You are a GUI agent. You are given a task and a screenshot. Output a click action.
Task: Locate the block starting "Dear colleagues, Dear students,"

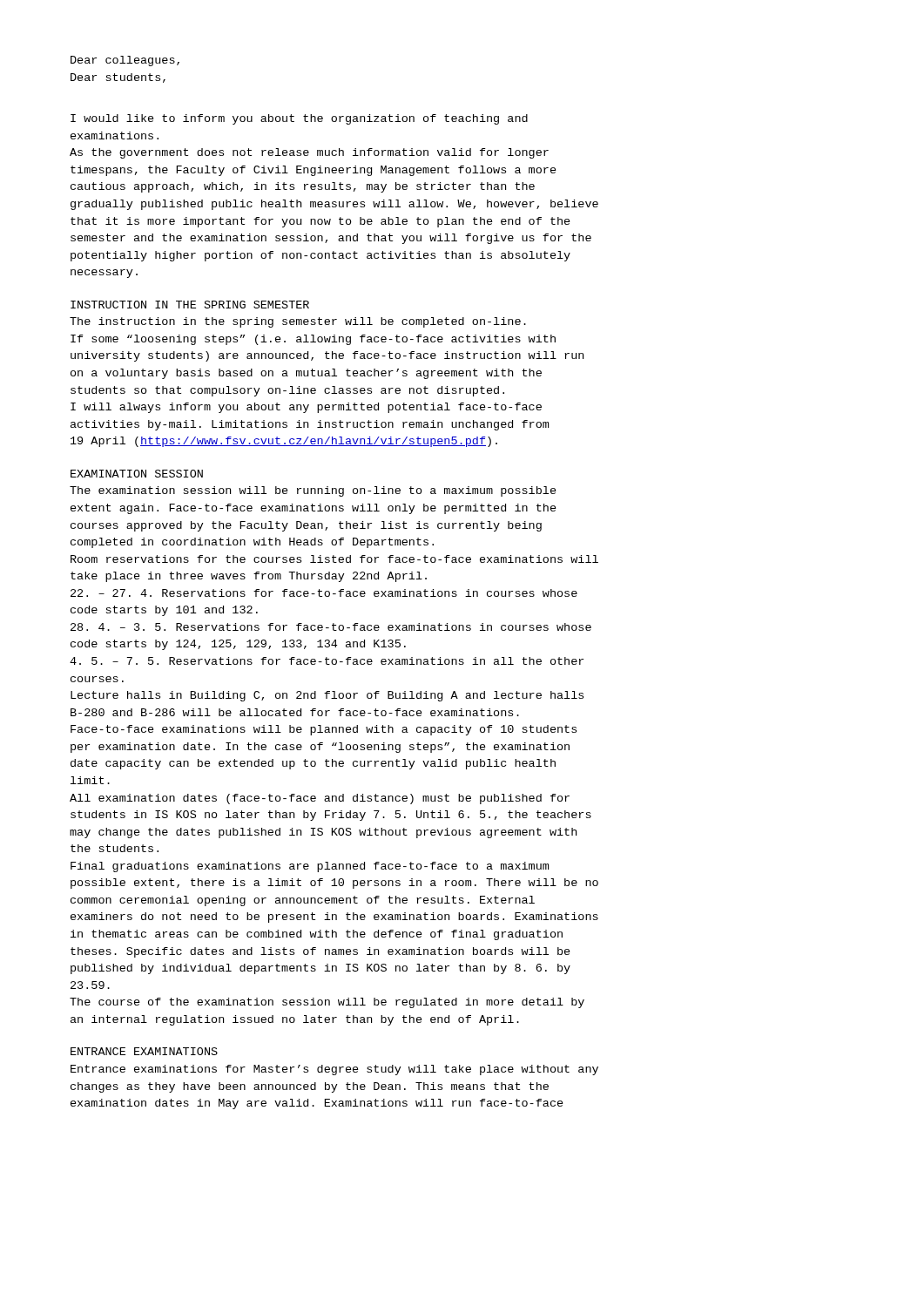tap(126, 69)
